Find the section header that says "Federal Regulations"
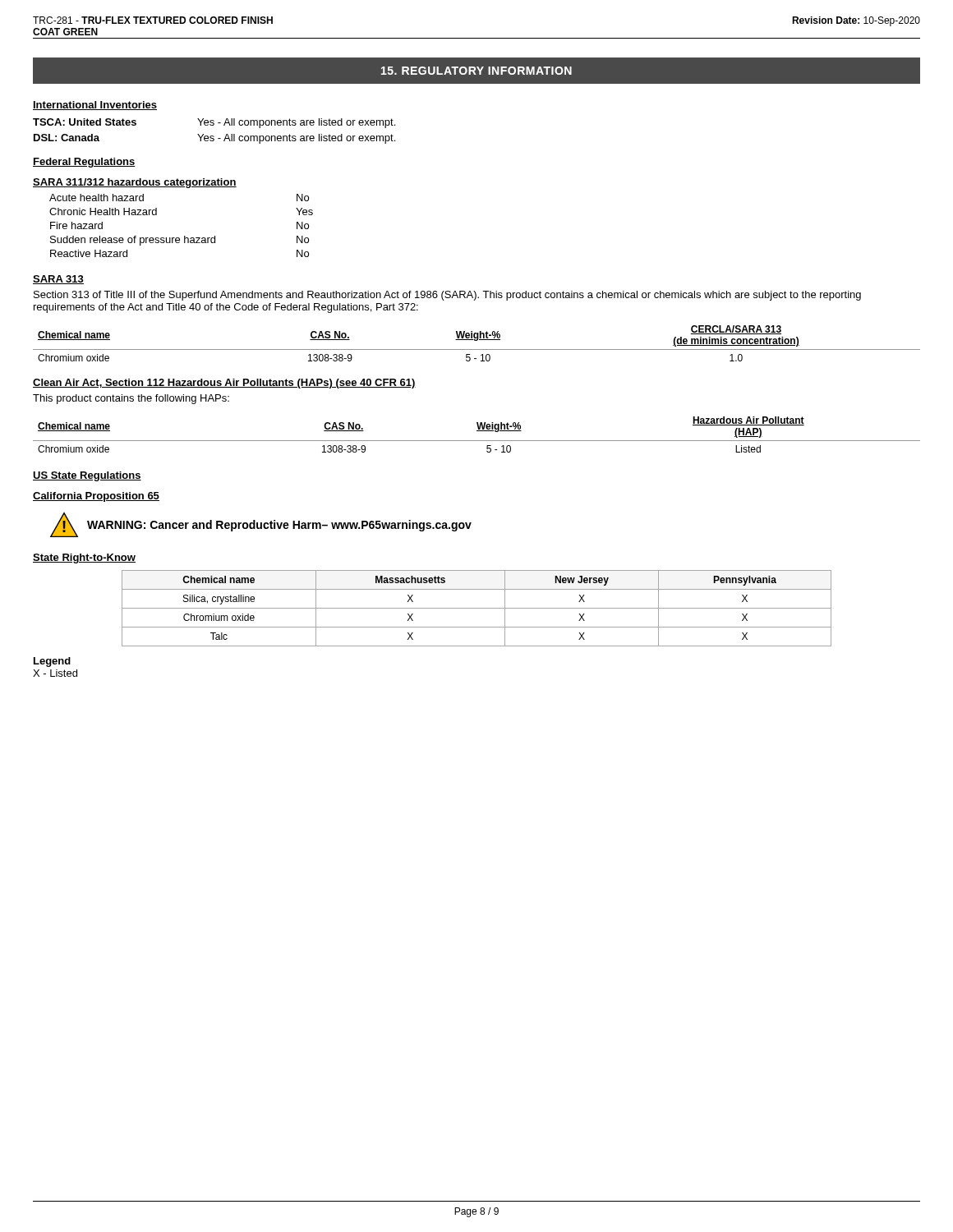Image resolution: width=953 pixels, height=1232 pixels. click(84, 163)
